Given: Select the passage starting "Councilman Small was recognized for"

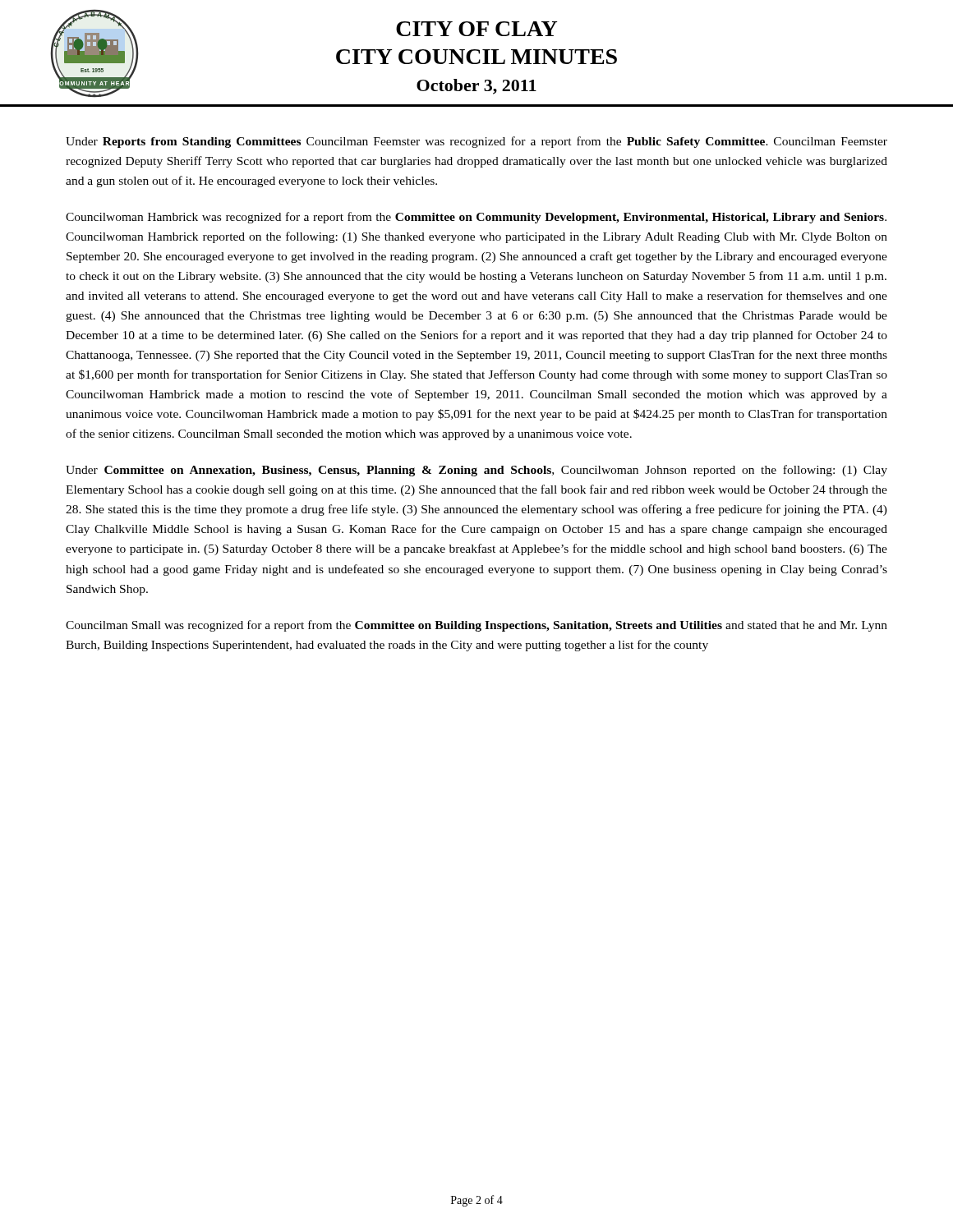Looking at the screenshot, I should tap(476, 634).
